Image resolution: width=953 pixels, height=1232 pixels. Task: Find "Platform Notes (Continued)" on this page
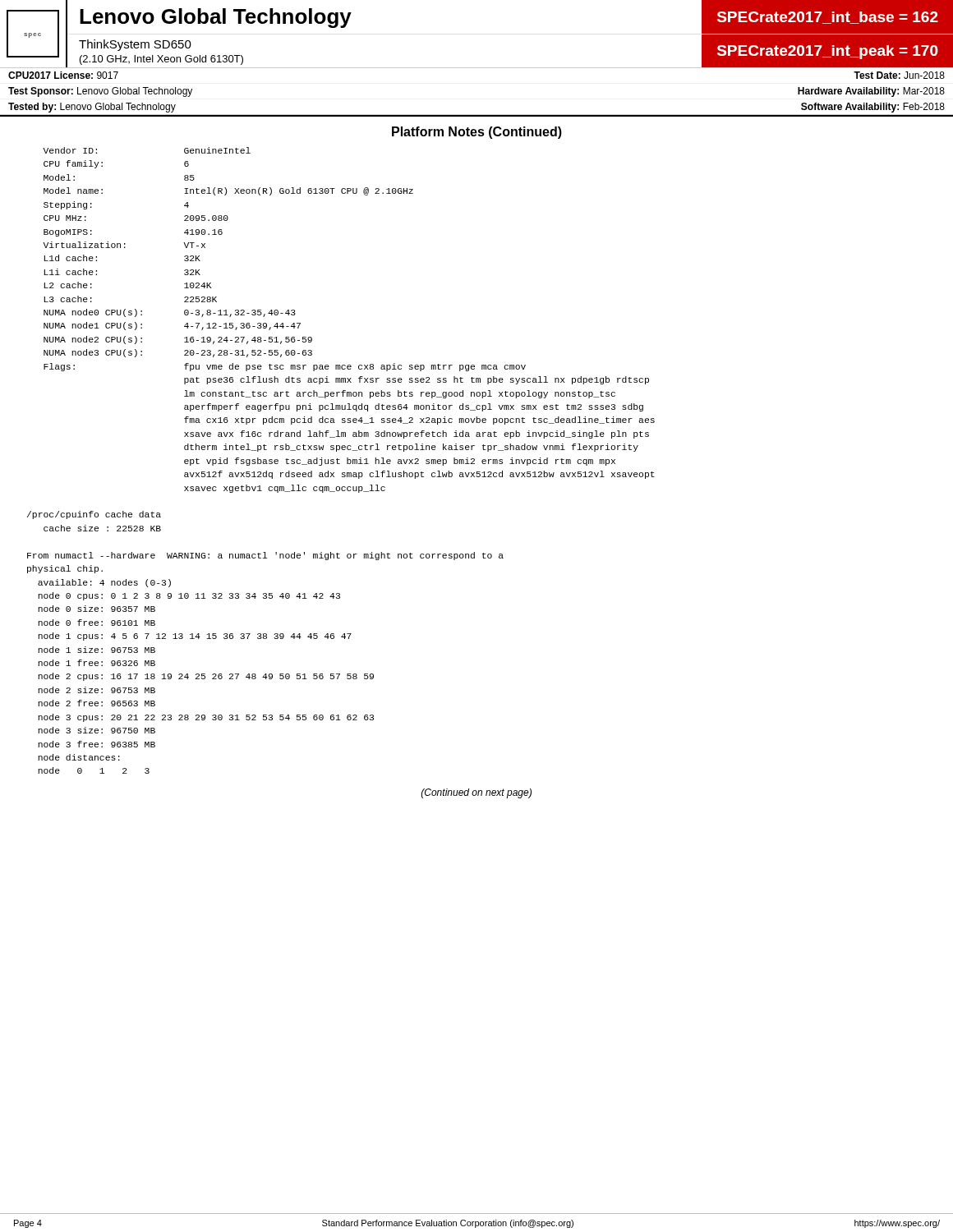tap(476, 132)
